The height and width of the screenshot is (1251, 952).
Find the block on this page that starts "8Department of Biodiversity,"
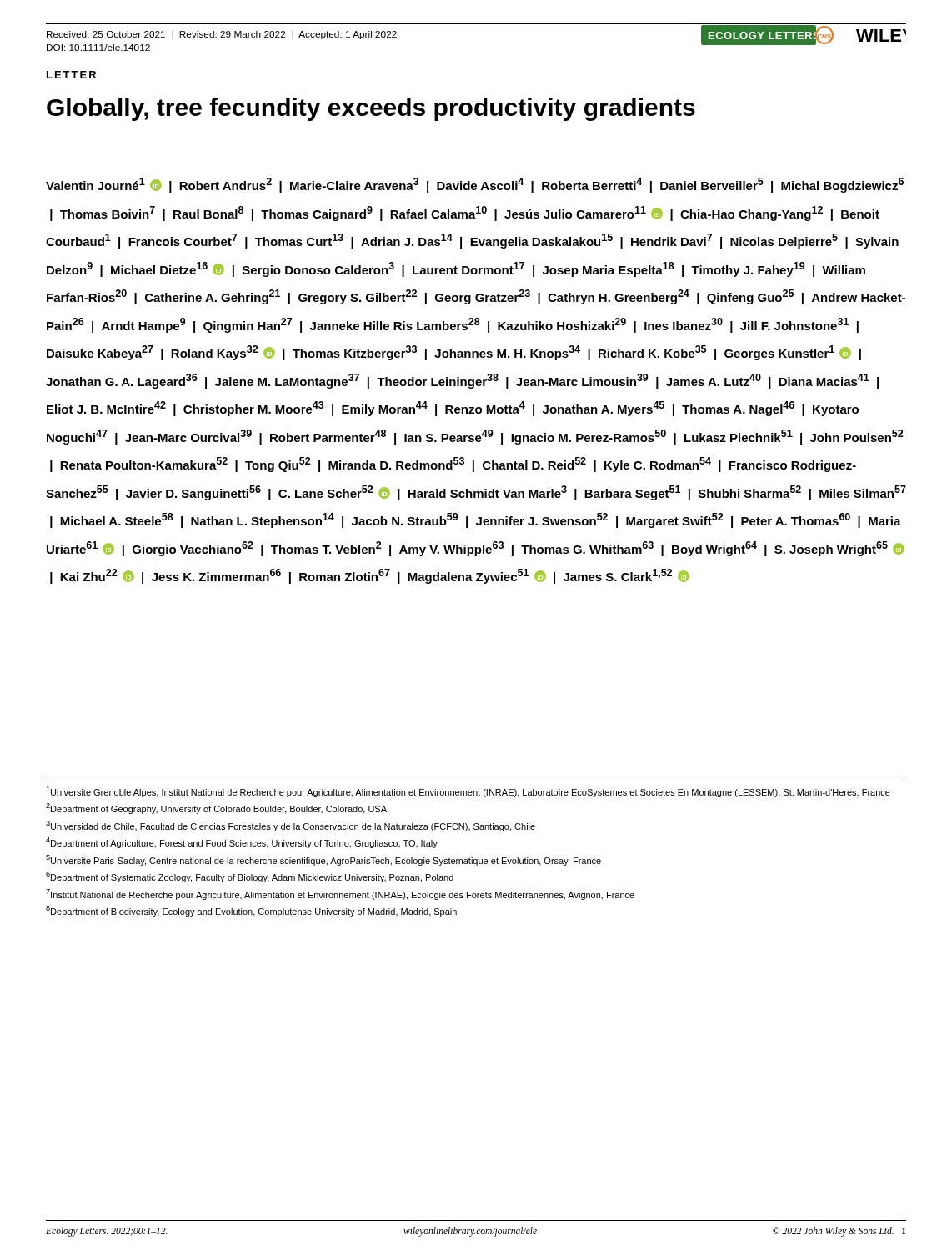click(252, 910)
